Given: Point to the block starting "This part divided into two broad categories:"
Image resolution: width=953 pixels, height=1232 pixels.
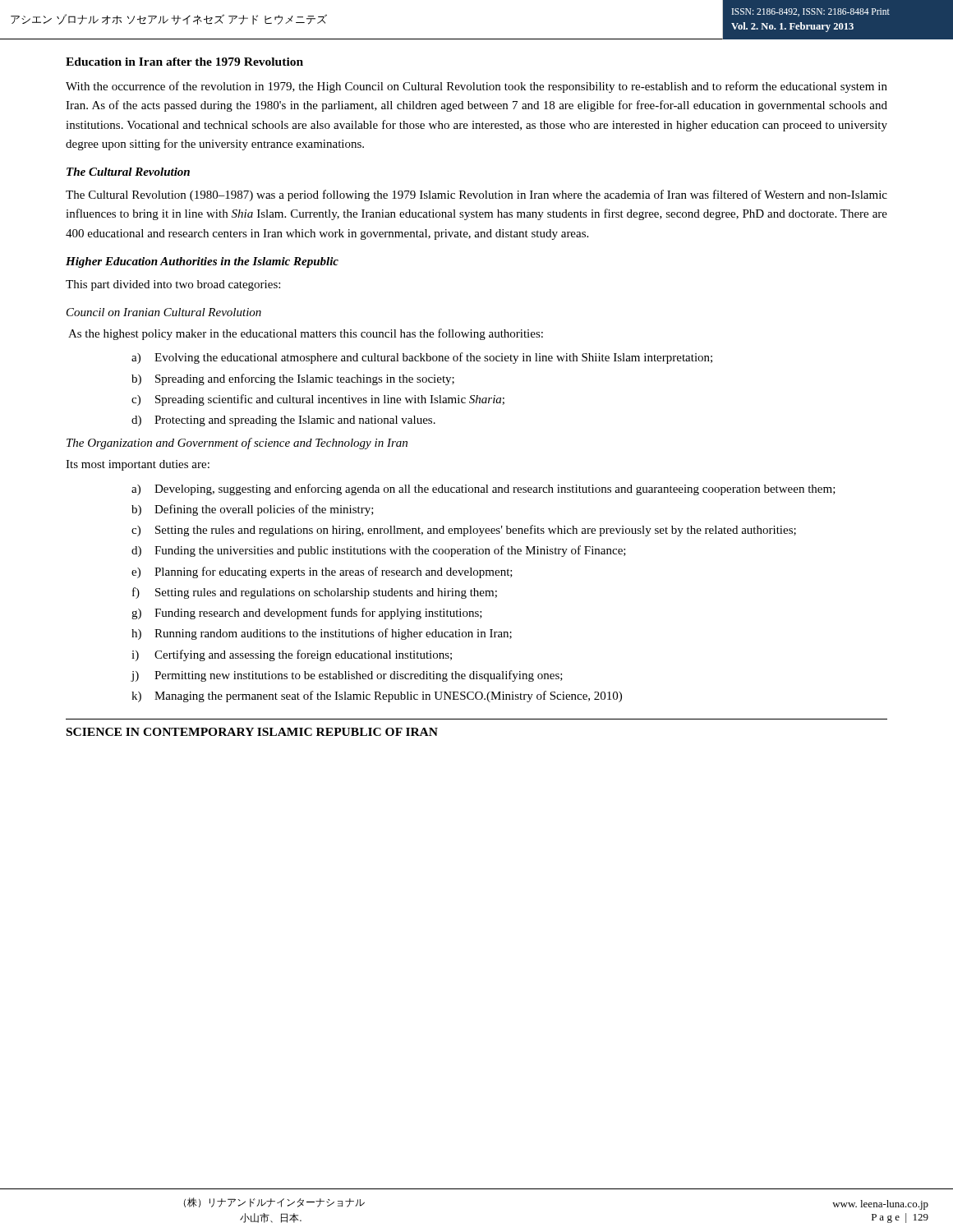Looking at the screenshot, I should pyautogui.click(x=174, y=284).
